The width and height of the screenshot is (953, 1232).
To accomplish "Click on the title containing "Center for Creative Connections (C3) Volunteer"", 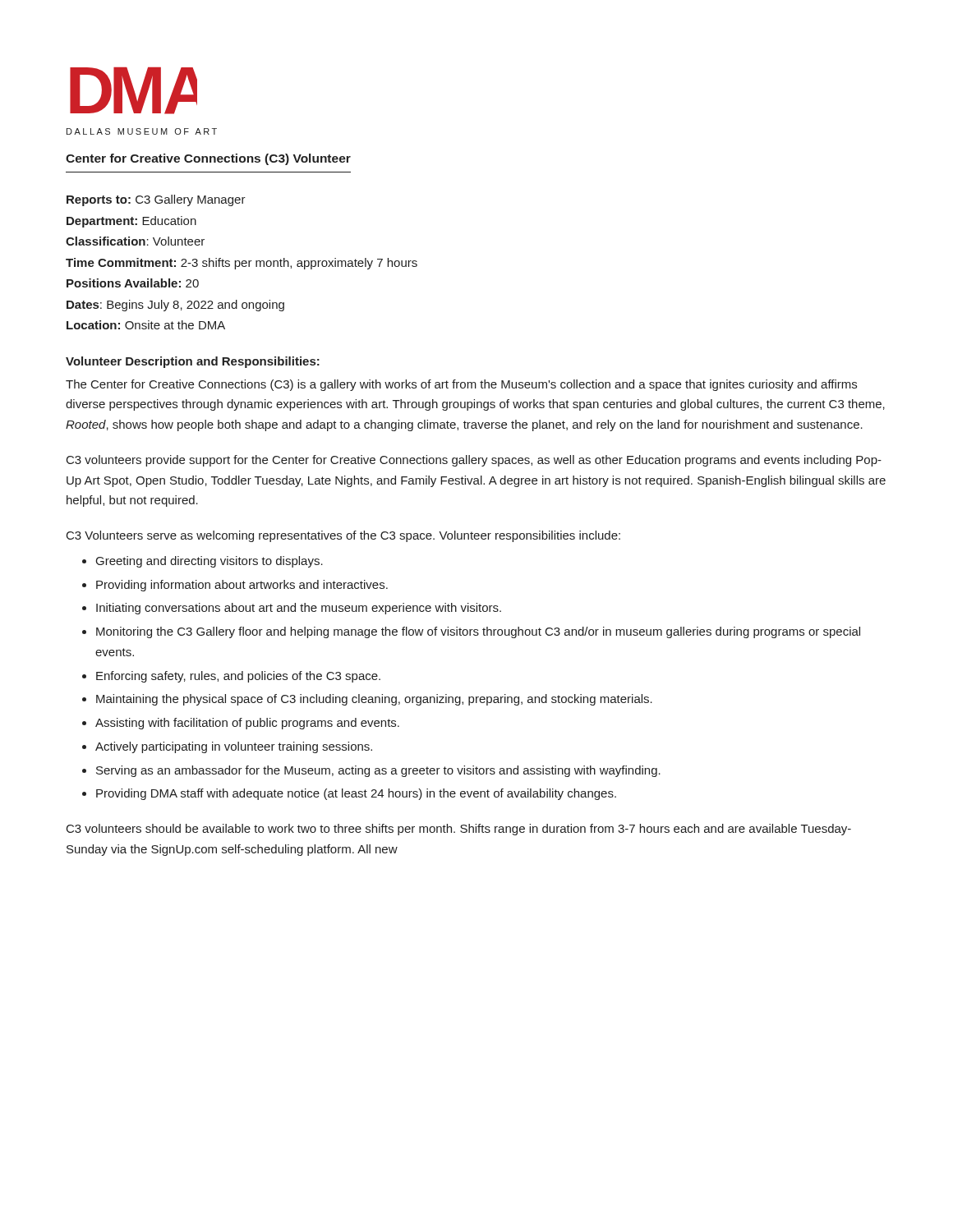I will (208, 158).
